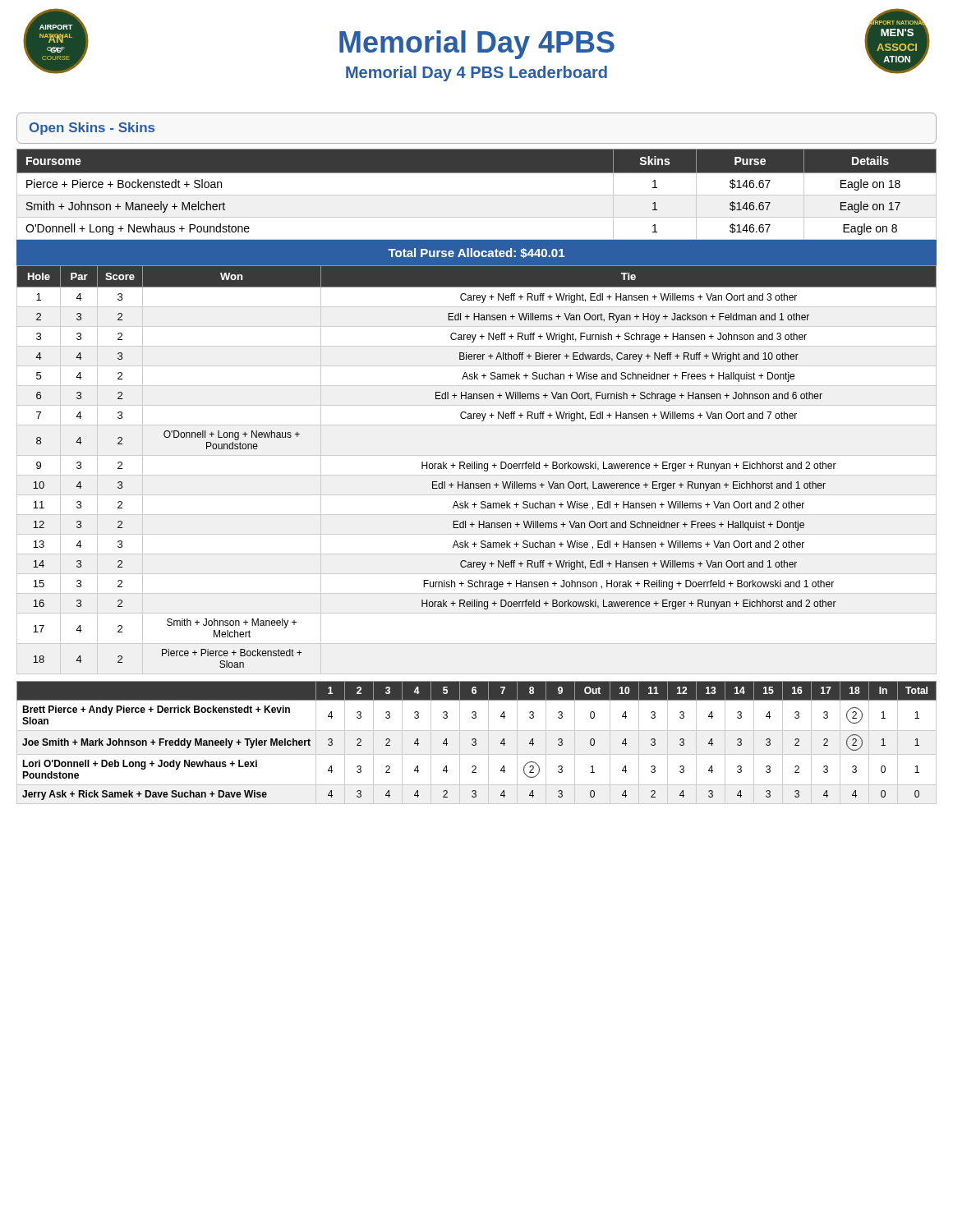Viewport: 953px width, 1232px height.
Task: Click on the table containing "Furnish + Schrage"
Action: click(x=476, y=470)
